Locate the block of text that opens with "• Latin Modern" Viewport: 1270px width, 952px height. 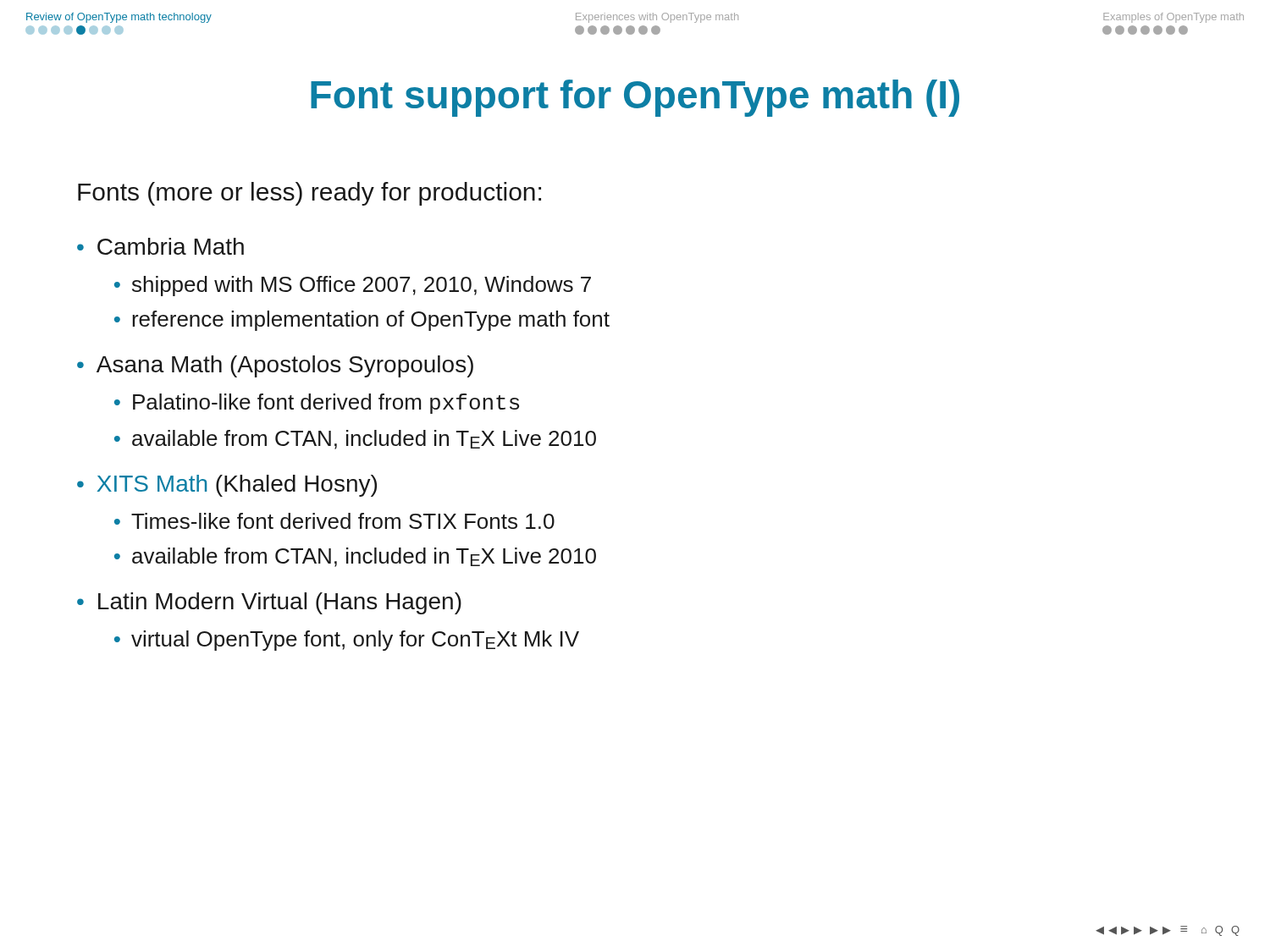point(328,620)
